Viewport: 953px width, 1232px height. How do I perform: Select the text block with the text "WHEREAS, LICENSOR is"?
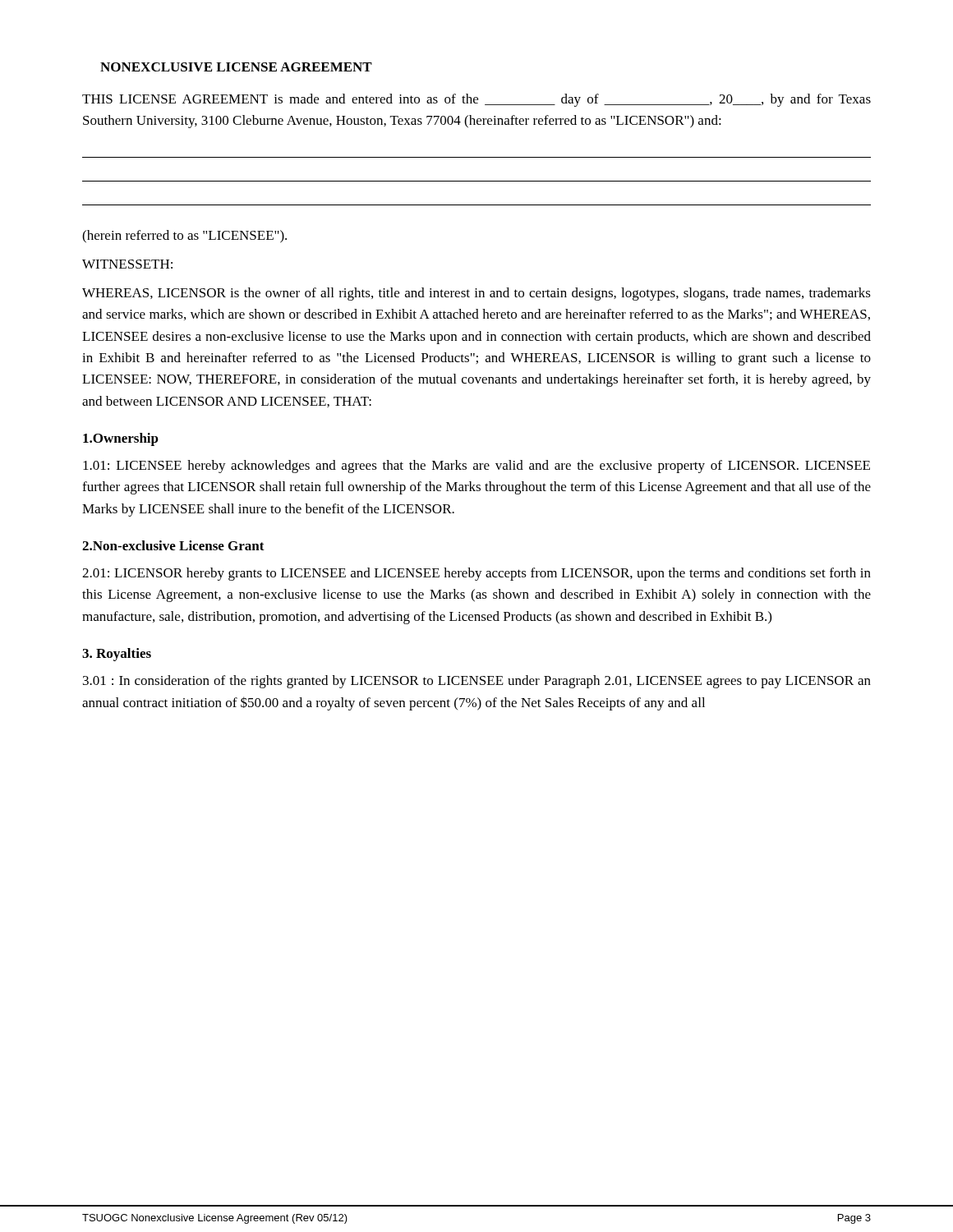[476, 347]
